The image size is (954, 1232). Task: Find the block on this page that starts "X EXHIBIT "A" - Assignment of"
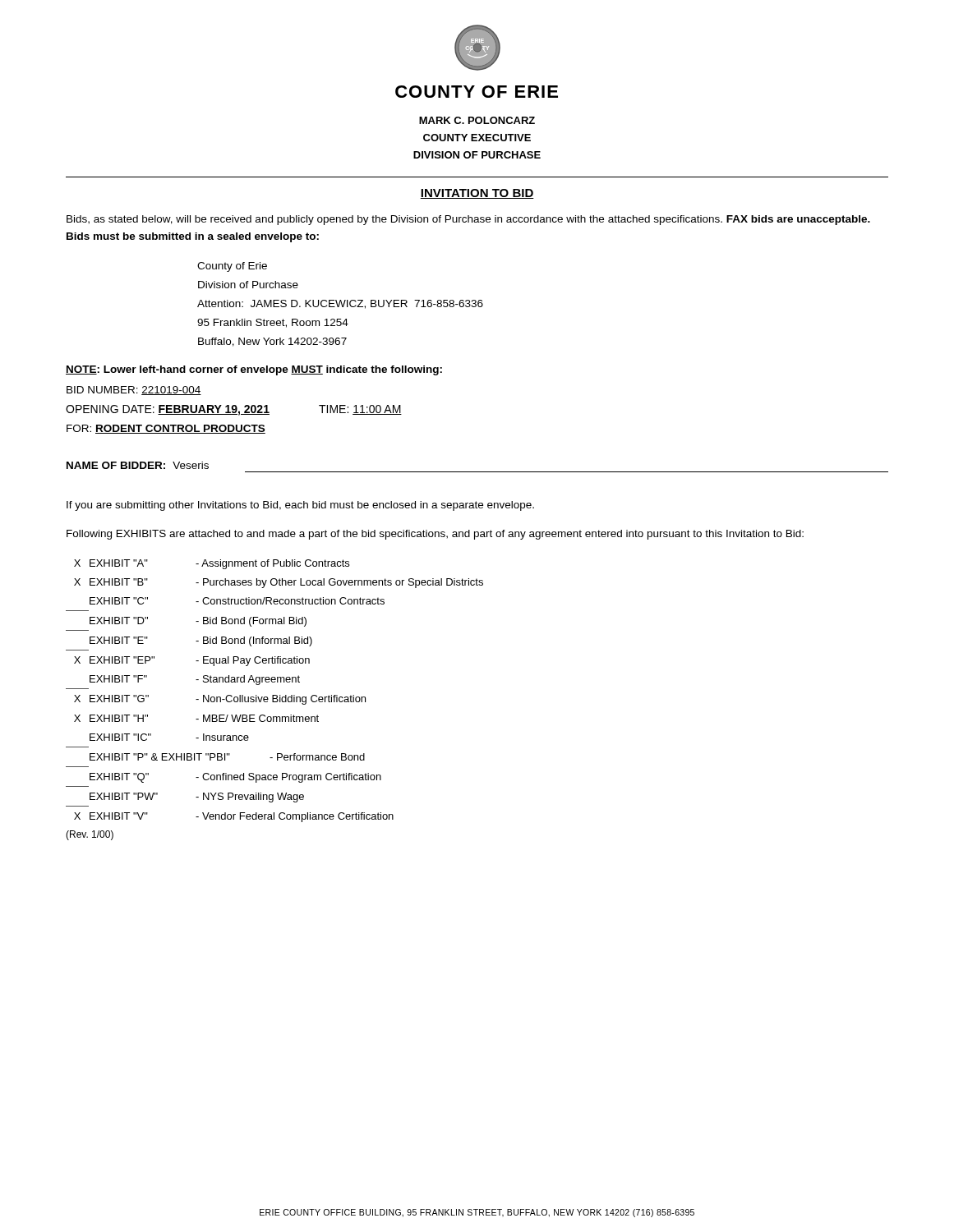point(212,564)
